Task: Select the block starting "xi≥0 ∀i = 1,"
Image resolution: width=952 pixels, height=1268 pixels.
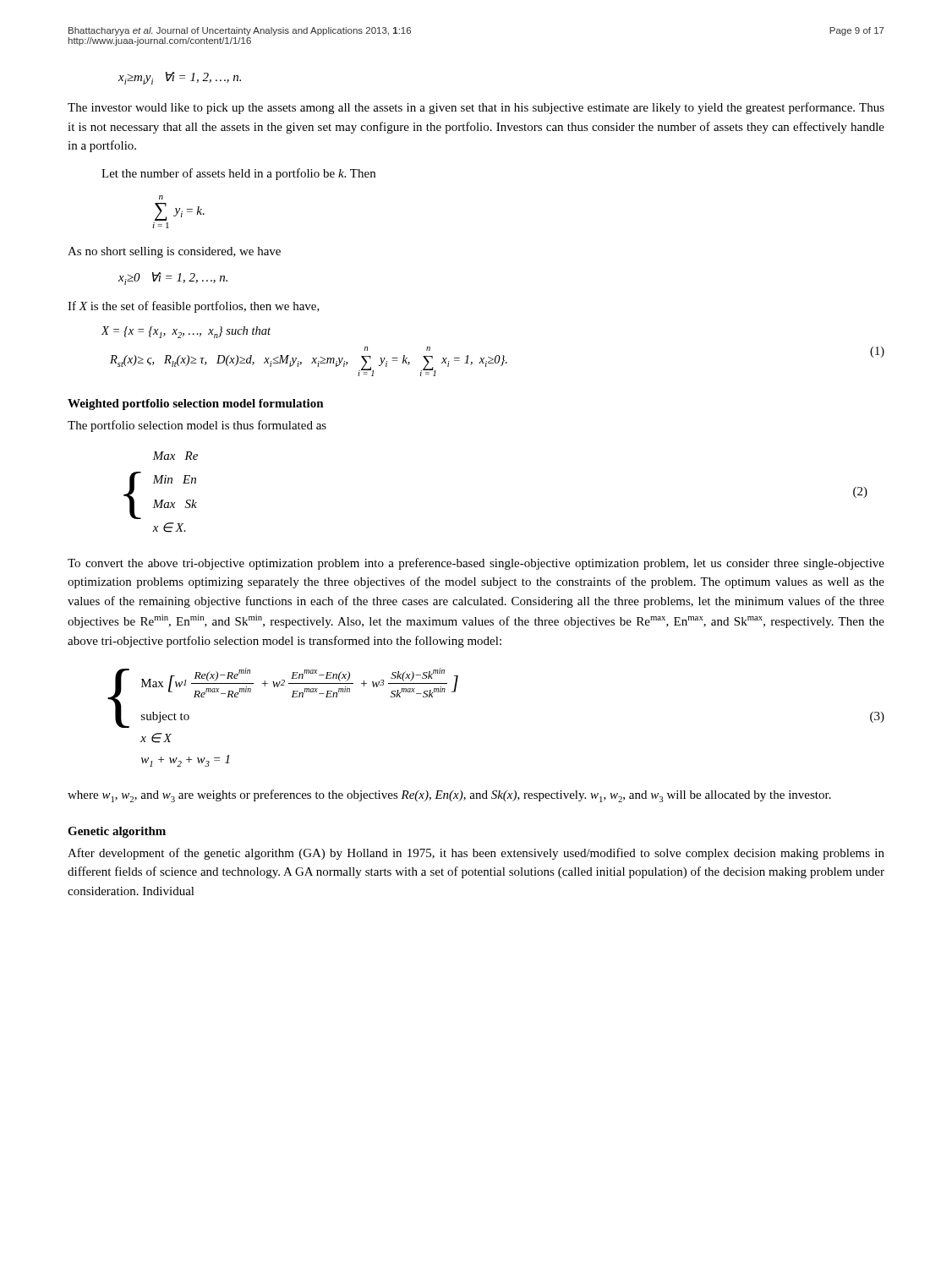Action: pyautogui.click(x=174, y=278)
